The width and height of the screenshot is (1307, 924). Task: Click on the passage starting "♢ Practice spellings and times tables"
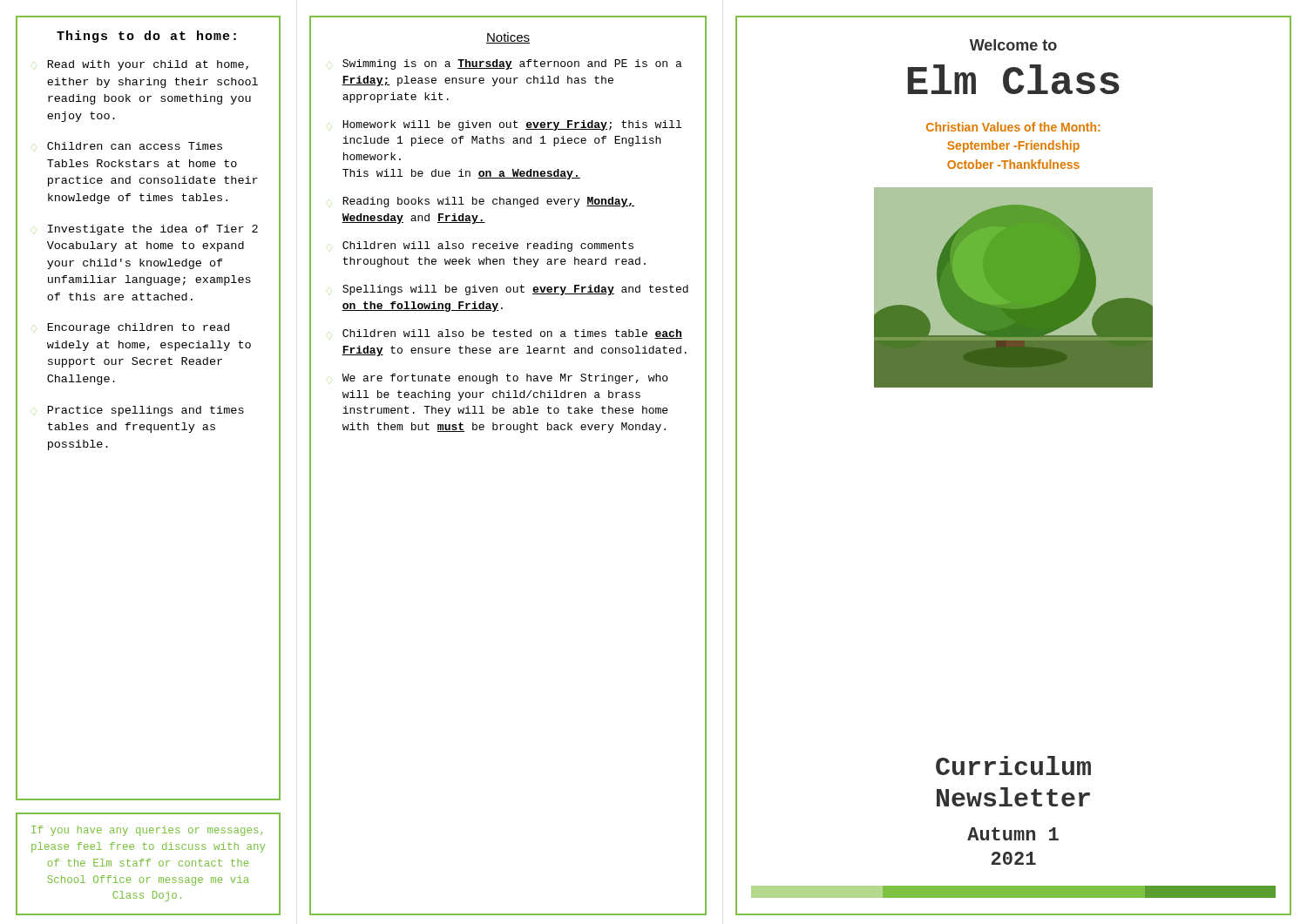pyautogui.click(x=148, y=427)
